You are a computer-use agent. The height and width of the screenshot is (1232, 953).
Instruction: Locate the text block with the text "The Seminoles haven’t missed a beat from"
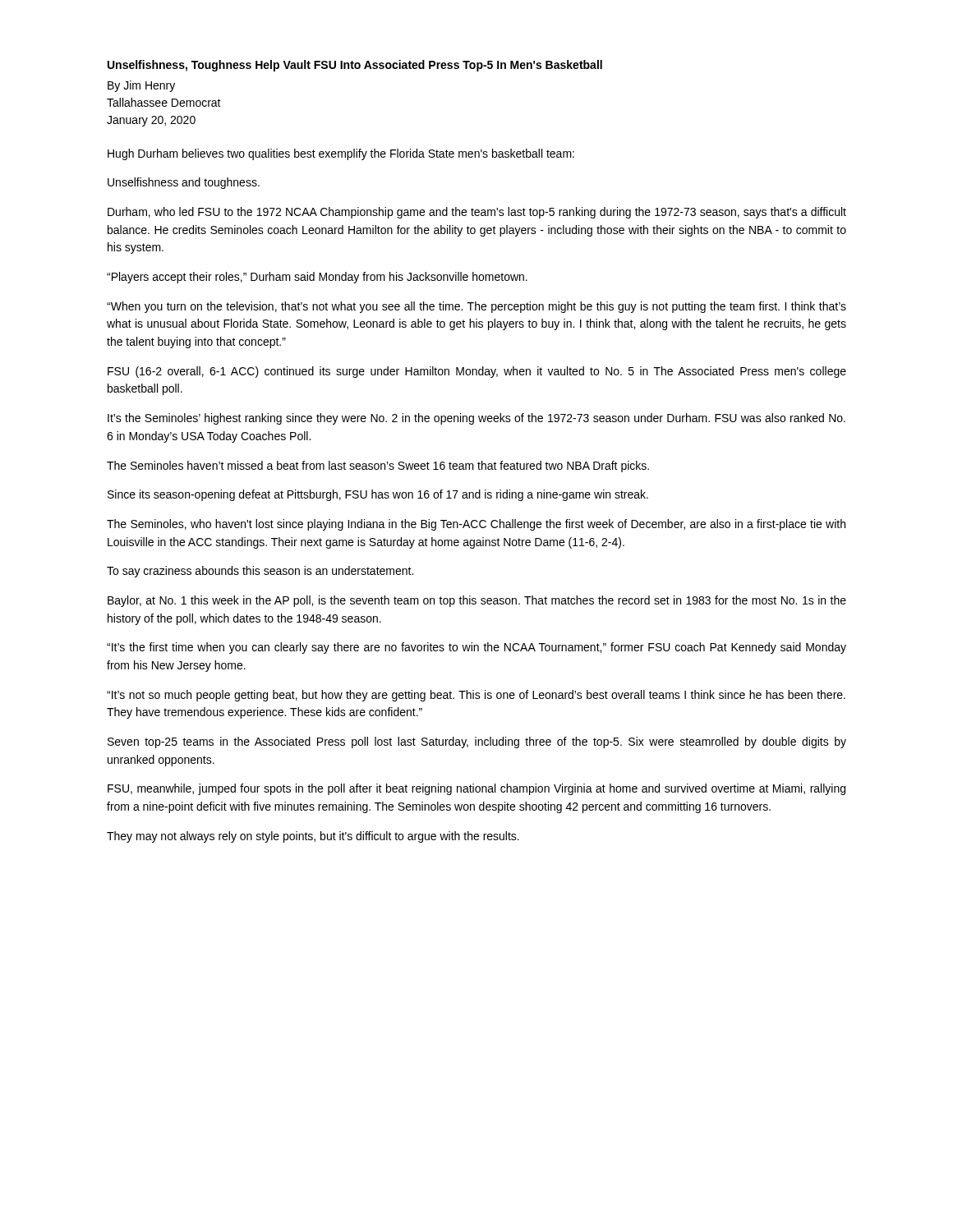point(378,465)
